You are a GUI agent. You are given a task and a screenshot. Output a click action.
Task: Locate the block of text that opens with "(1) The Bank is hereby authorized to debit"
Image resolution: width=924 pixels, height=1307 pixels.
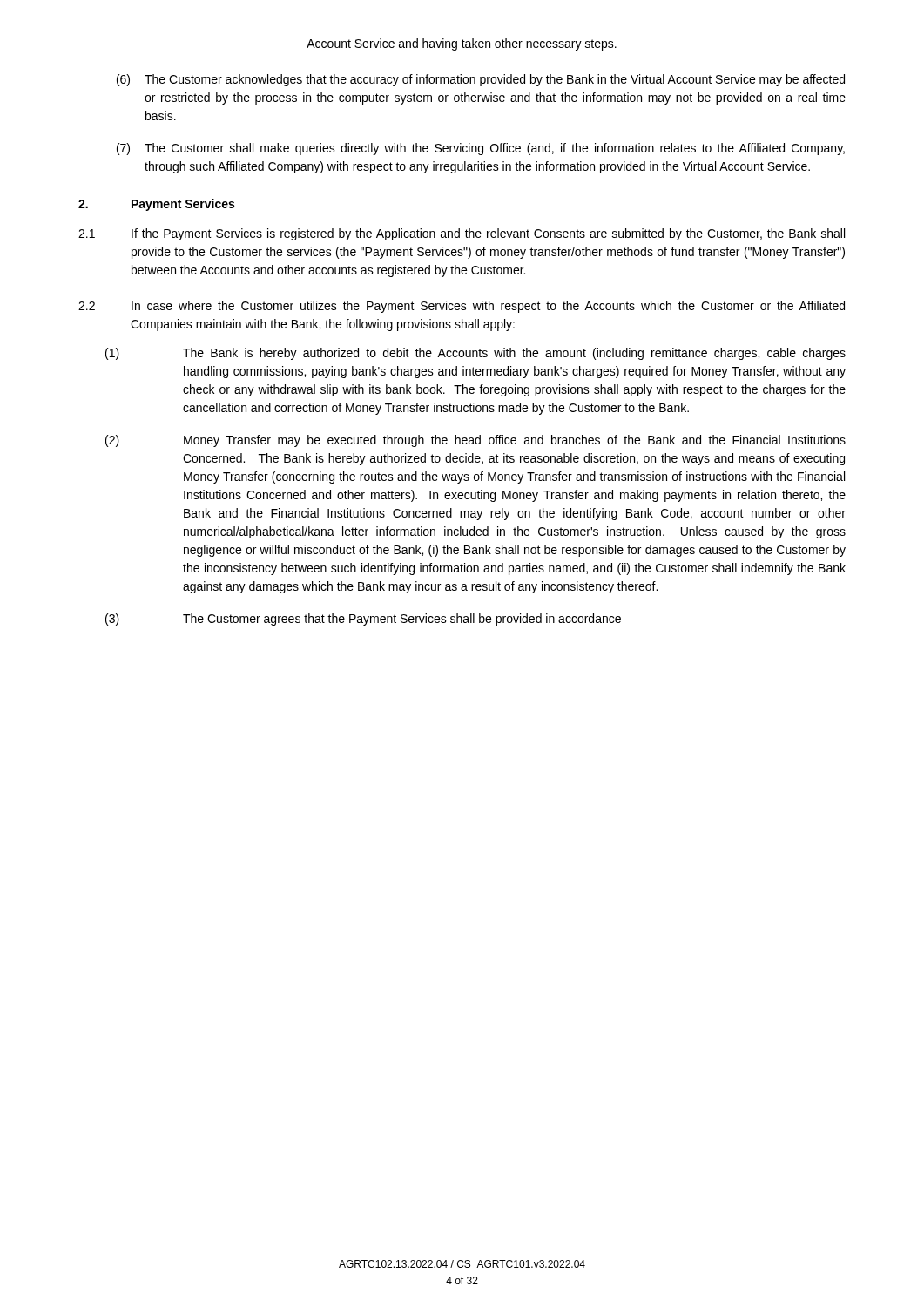click(462, 381)
